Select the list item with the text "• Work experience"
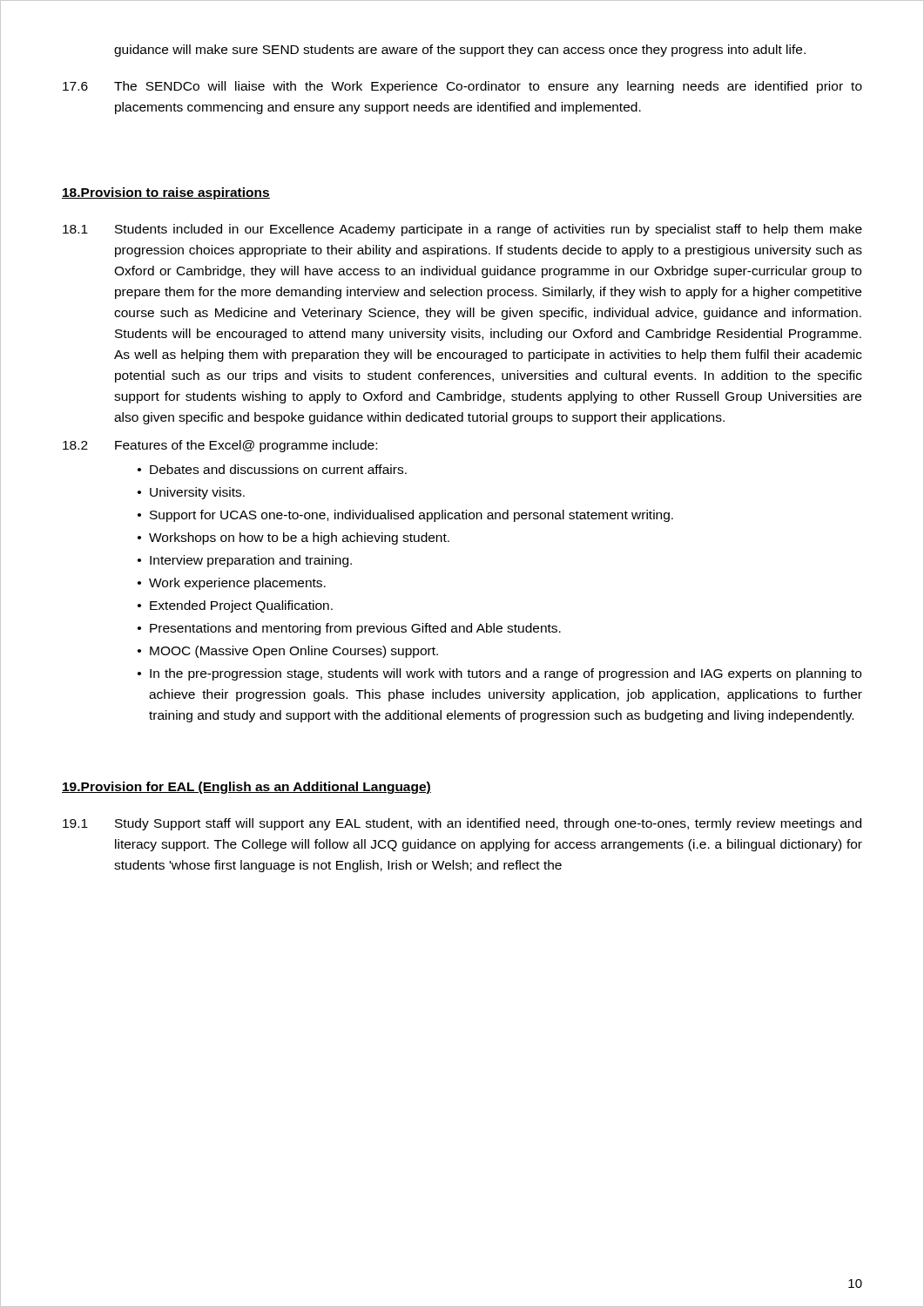The height and width of the screenshot is (1307, 924). coord(232,584)
